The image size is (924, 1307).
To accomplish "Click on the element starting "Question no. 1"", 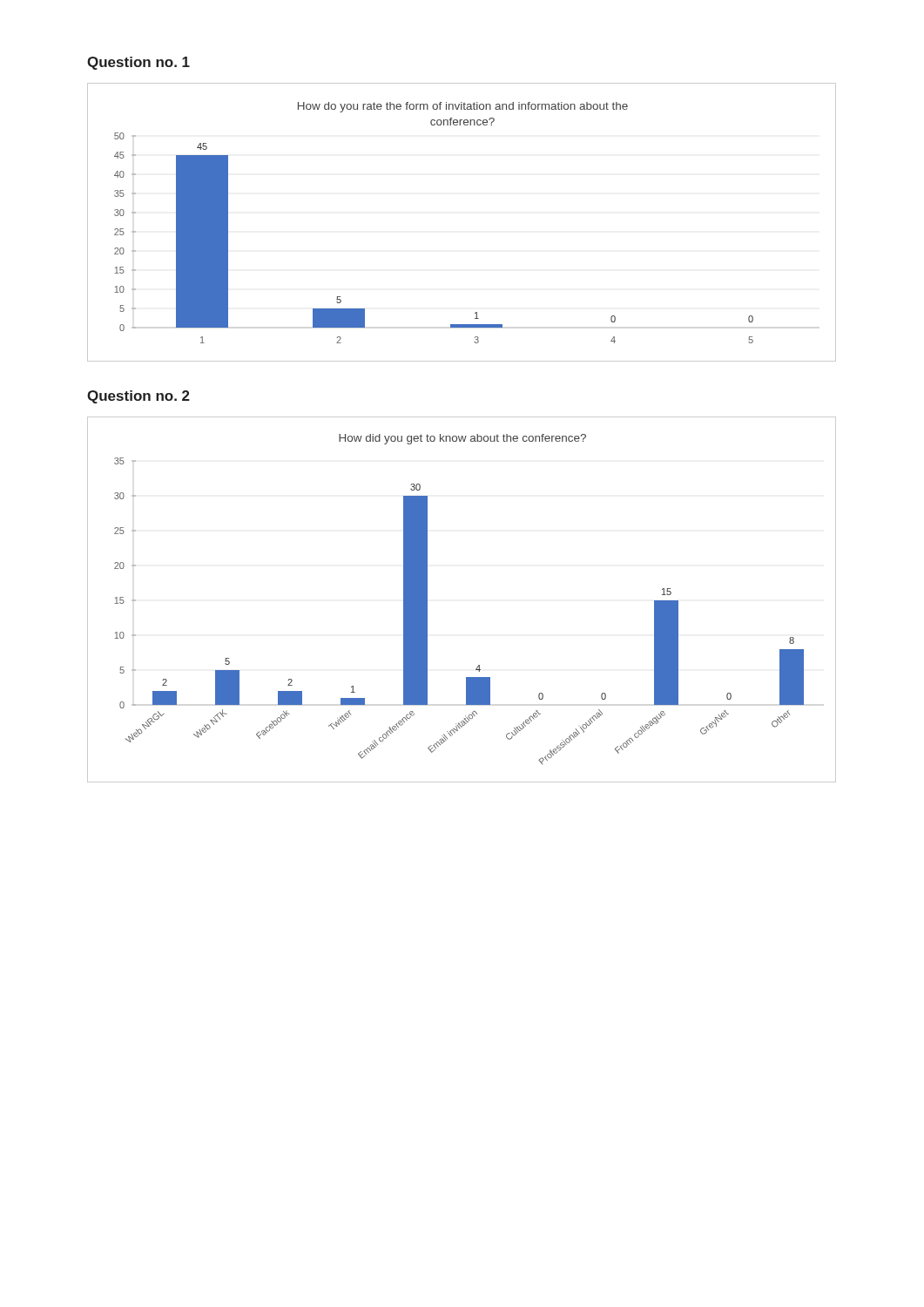I will (139, 62).
